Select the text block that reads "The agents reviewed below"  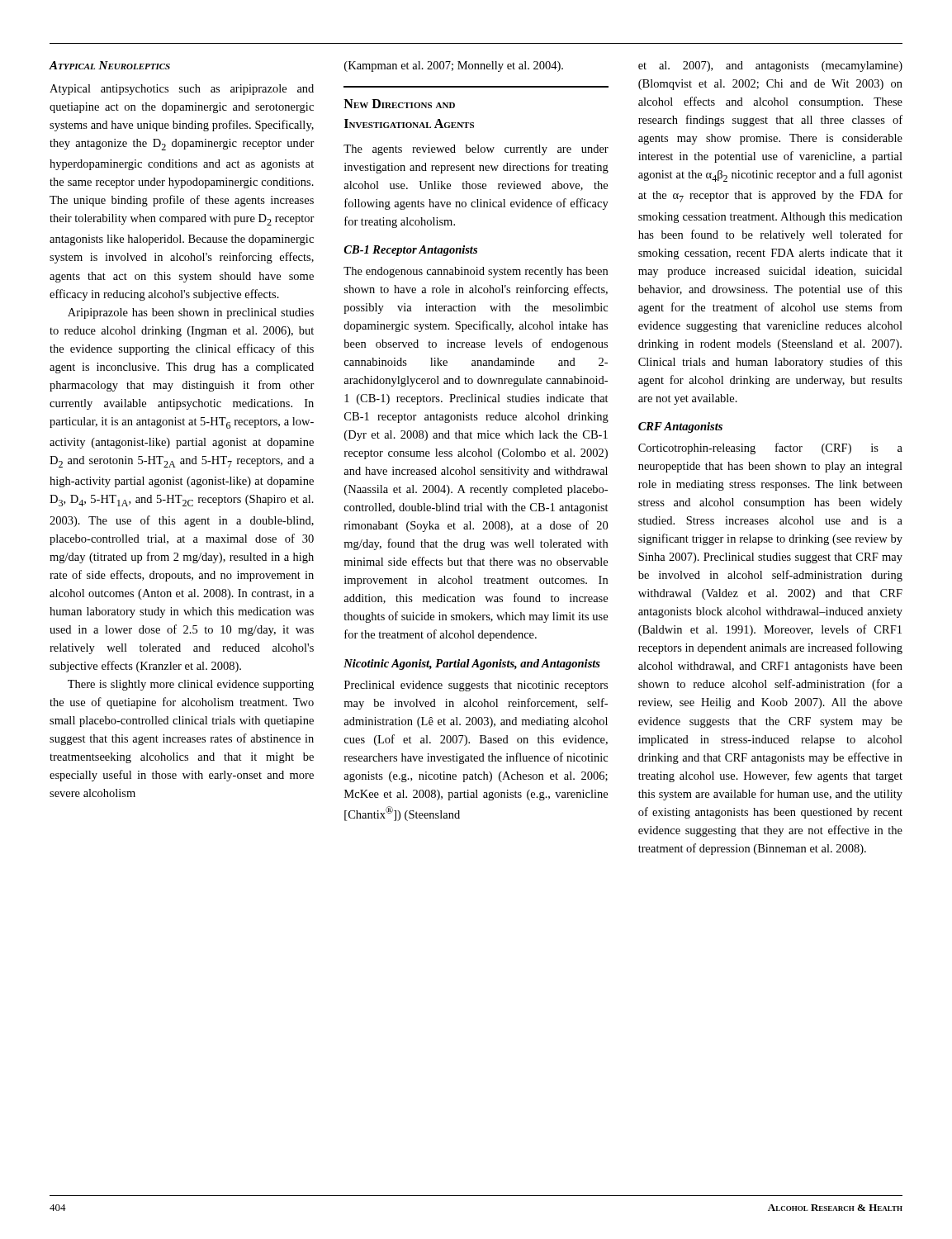pos(476,185)
